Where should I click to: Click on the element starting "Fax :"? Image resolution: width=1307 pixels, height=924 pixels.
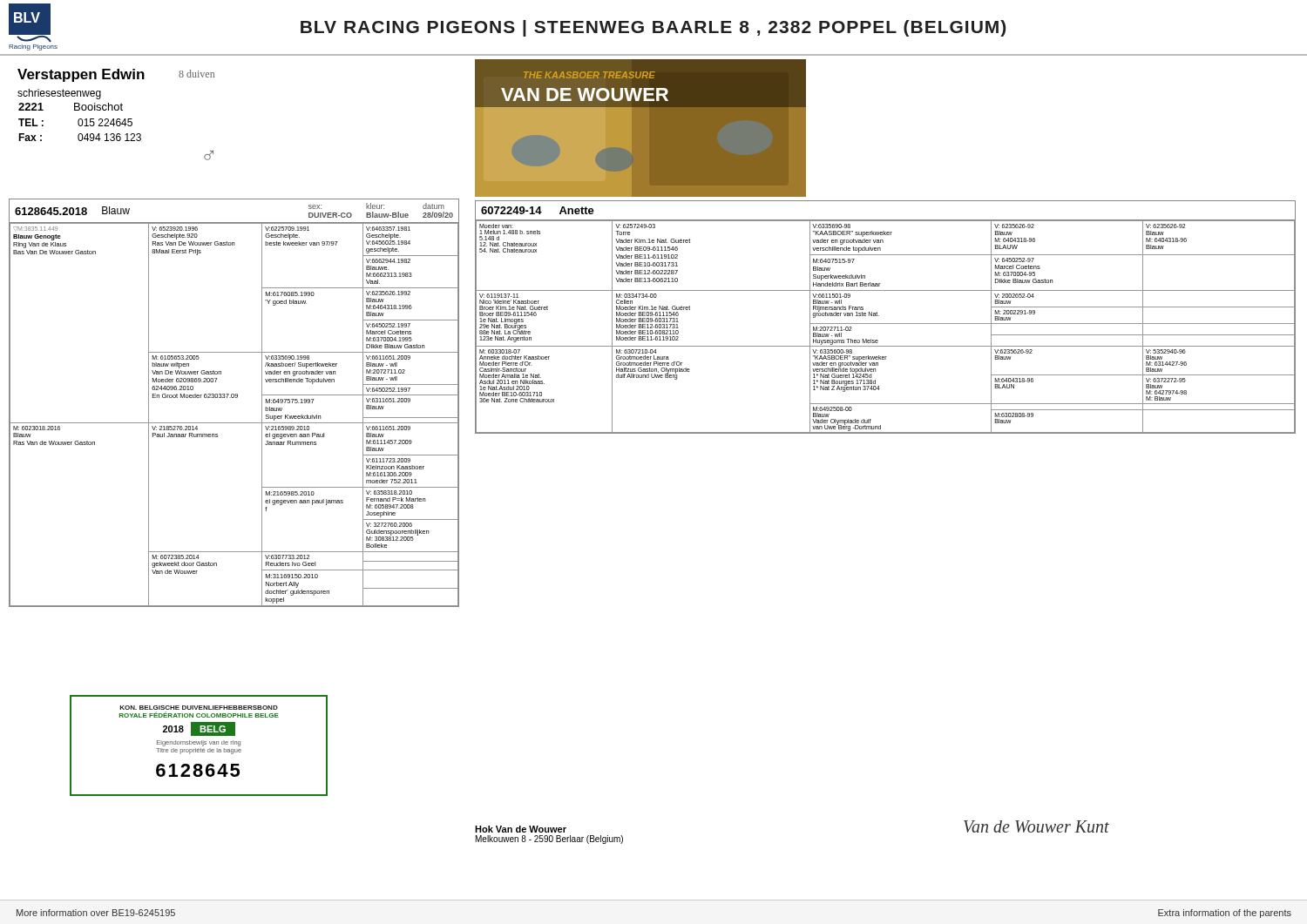pos(31,138)
